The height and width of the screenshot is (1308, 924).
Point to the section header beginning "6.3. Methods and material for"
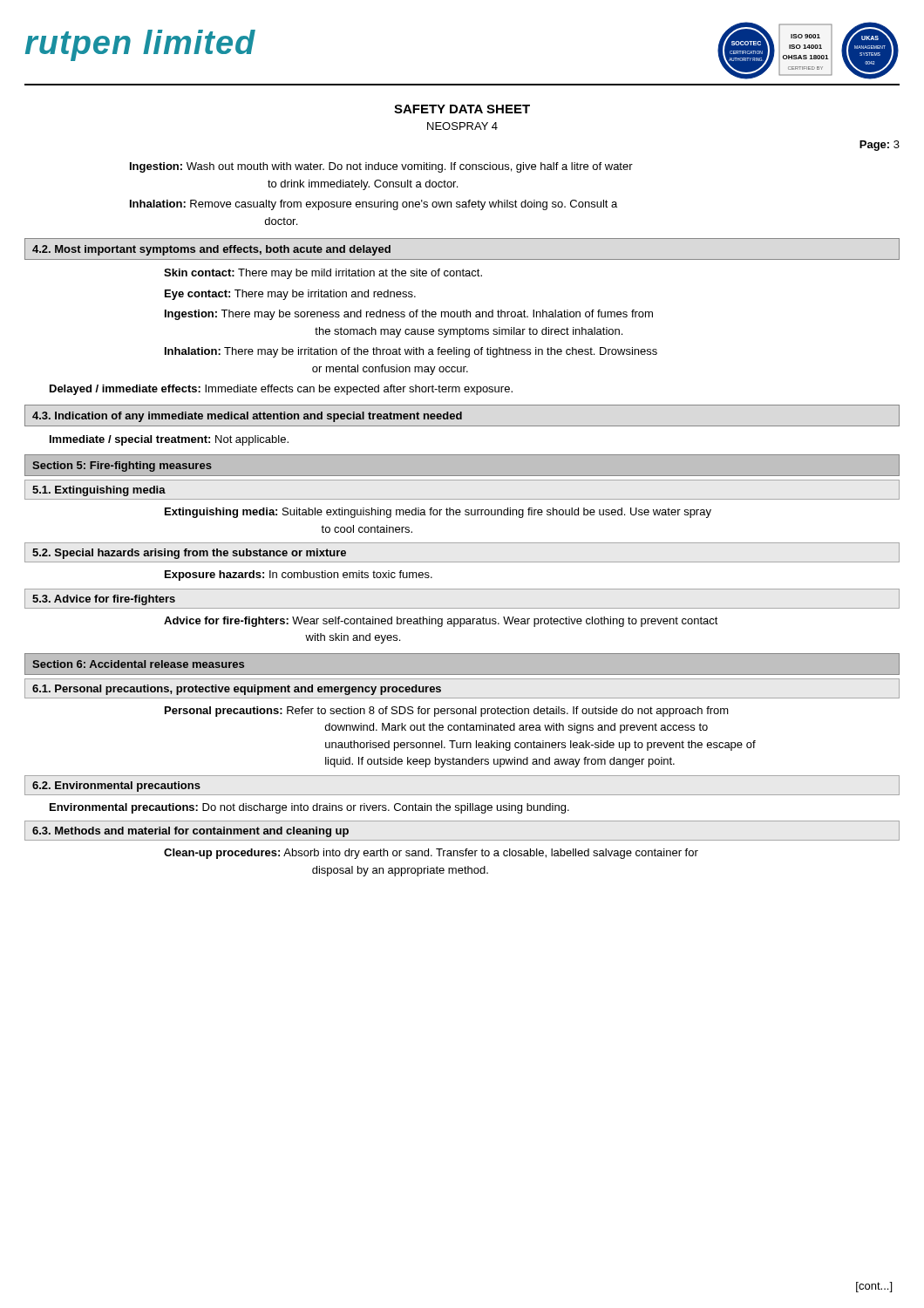pos(191,831)
